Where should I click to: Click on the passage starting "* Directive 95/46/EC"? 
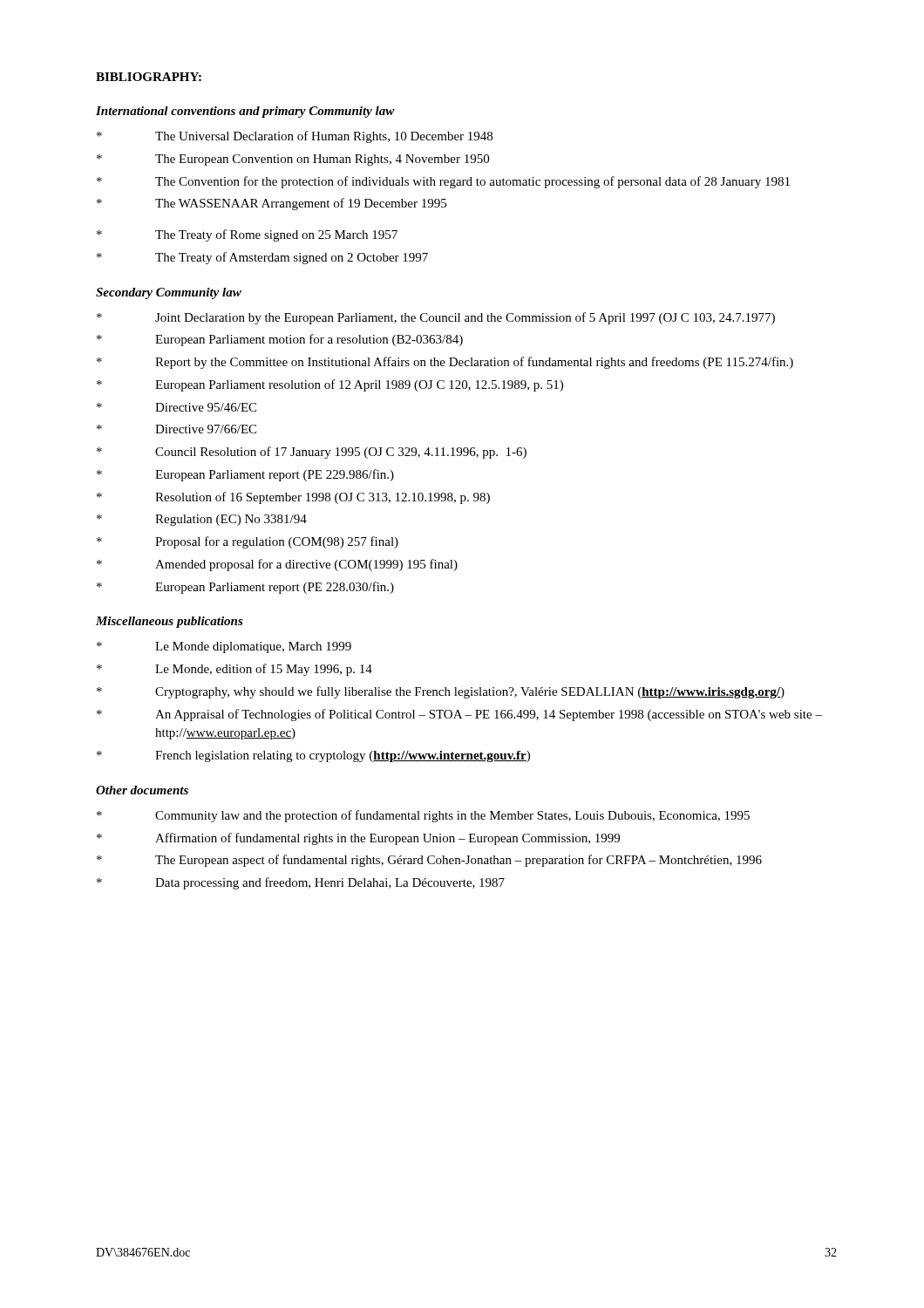(177, 407)
